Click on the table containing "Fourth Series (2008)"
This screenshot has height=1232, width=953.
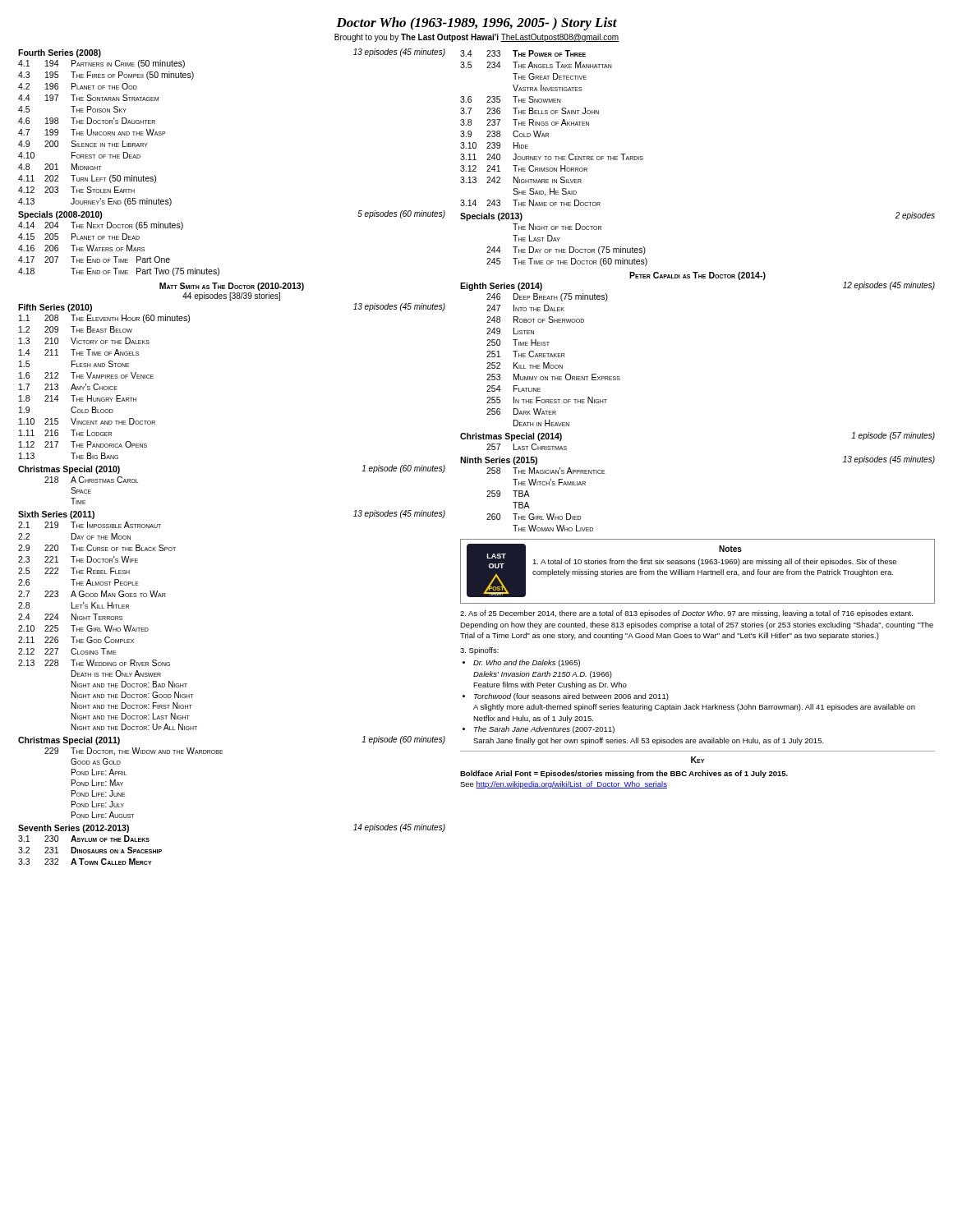pyautogui.click(x=232, y=127)
